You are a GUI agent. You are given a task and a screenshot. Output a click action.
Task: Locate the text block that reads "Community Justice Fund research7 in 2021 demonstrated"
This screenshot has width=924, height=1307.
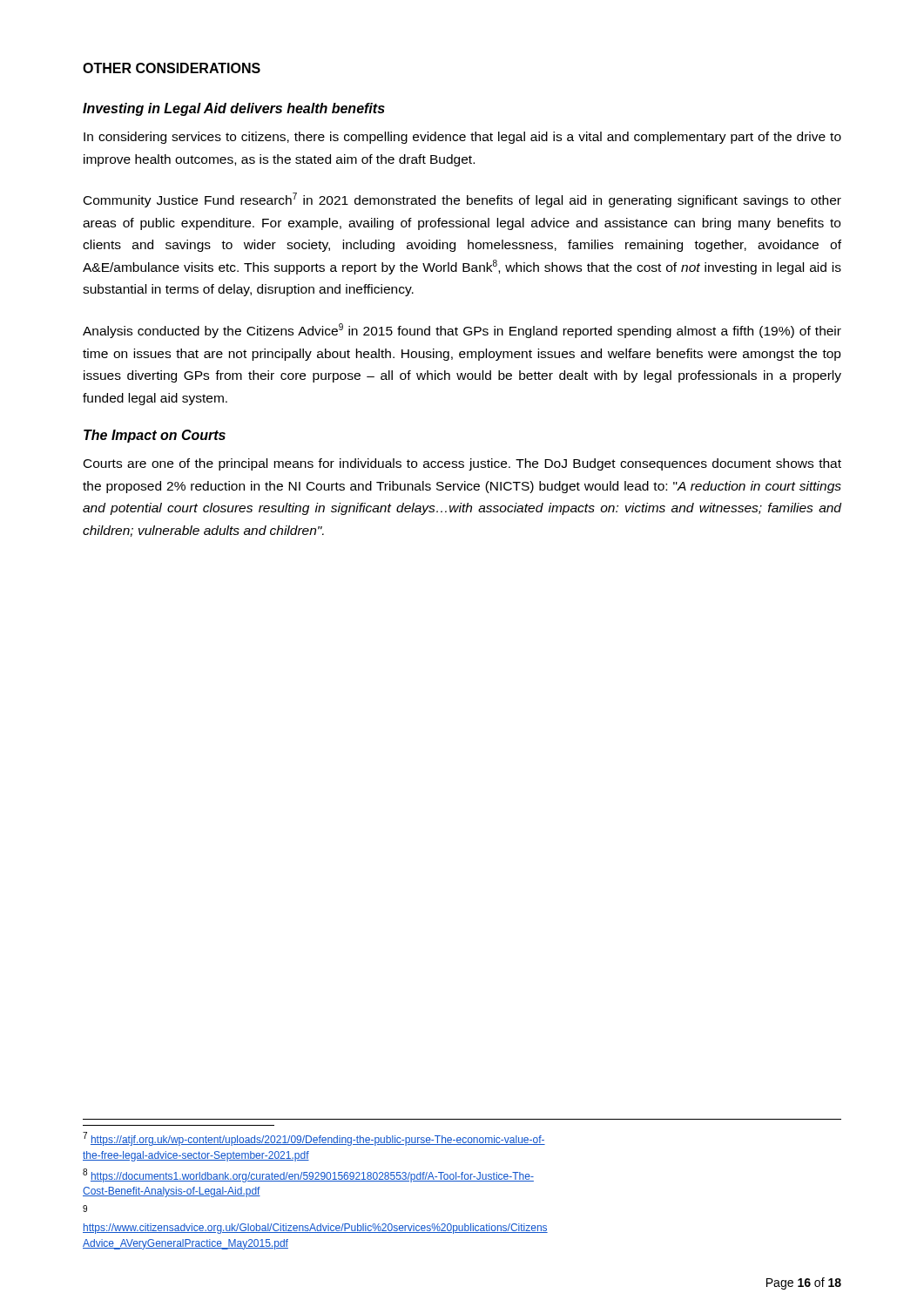click(462, 244)
